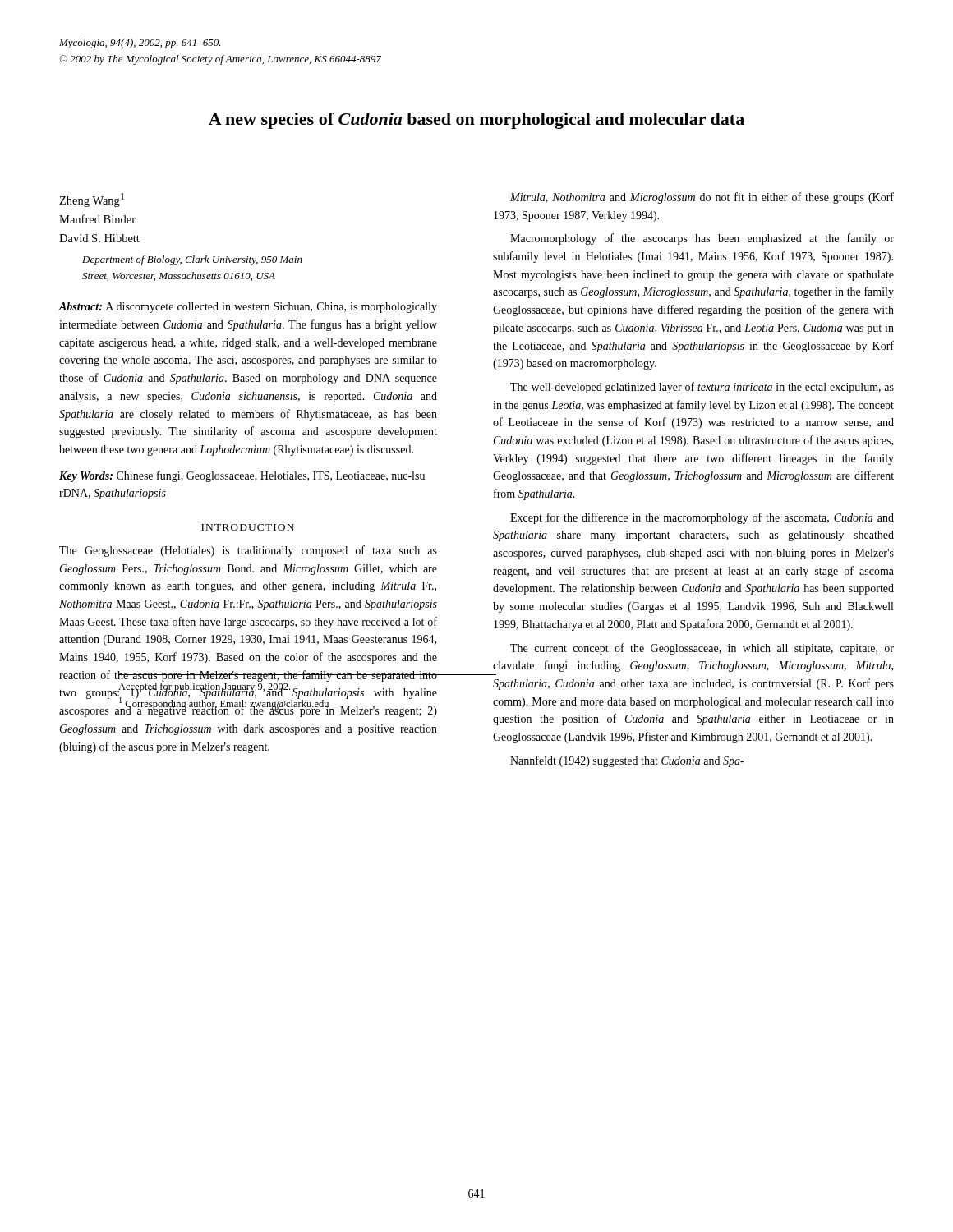Select the text block that says "Zheng Wang1 Manfred Binder David S."
The height and width of the screenshot is (1232, 953).
99,218
